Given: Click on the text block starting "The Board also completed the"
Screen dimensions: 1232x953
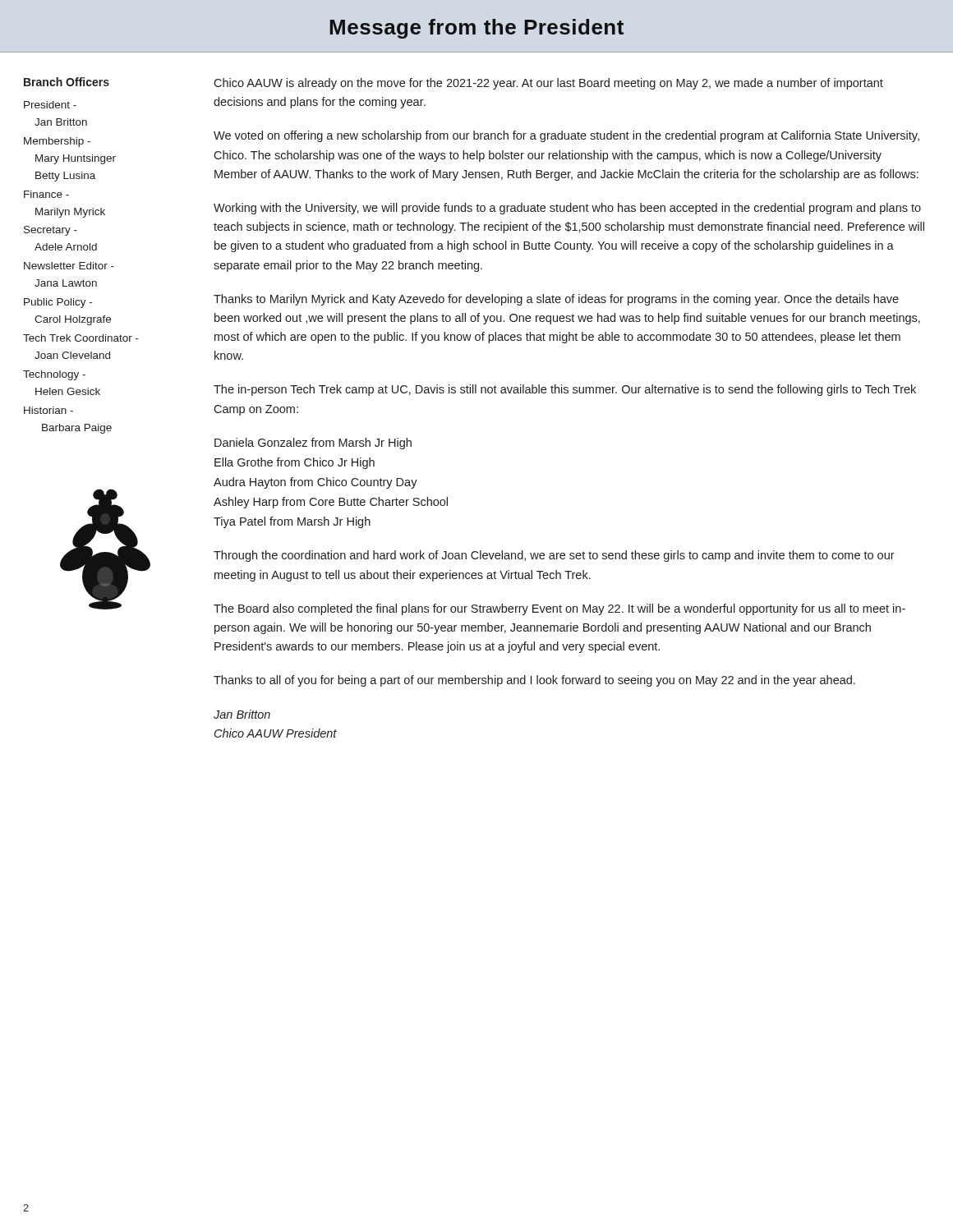Looking at the screenshot, I should pyautogui.click(x=570, y=628).
